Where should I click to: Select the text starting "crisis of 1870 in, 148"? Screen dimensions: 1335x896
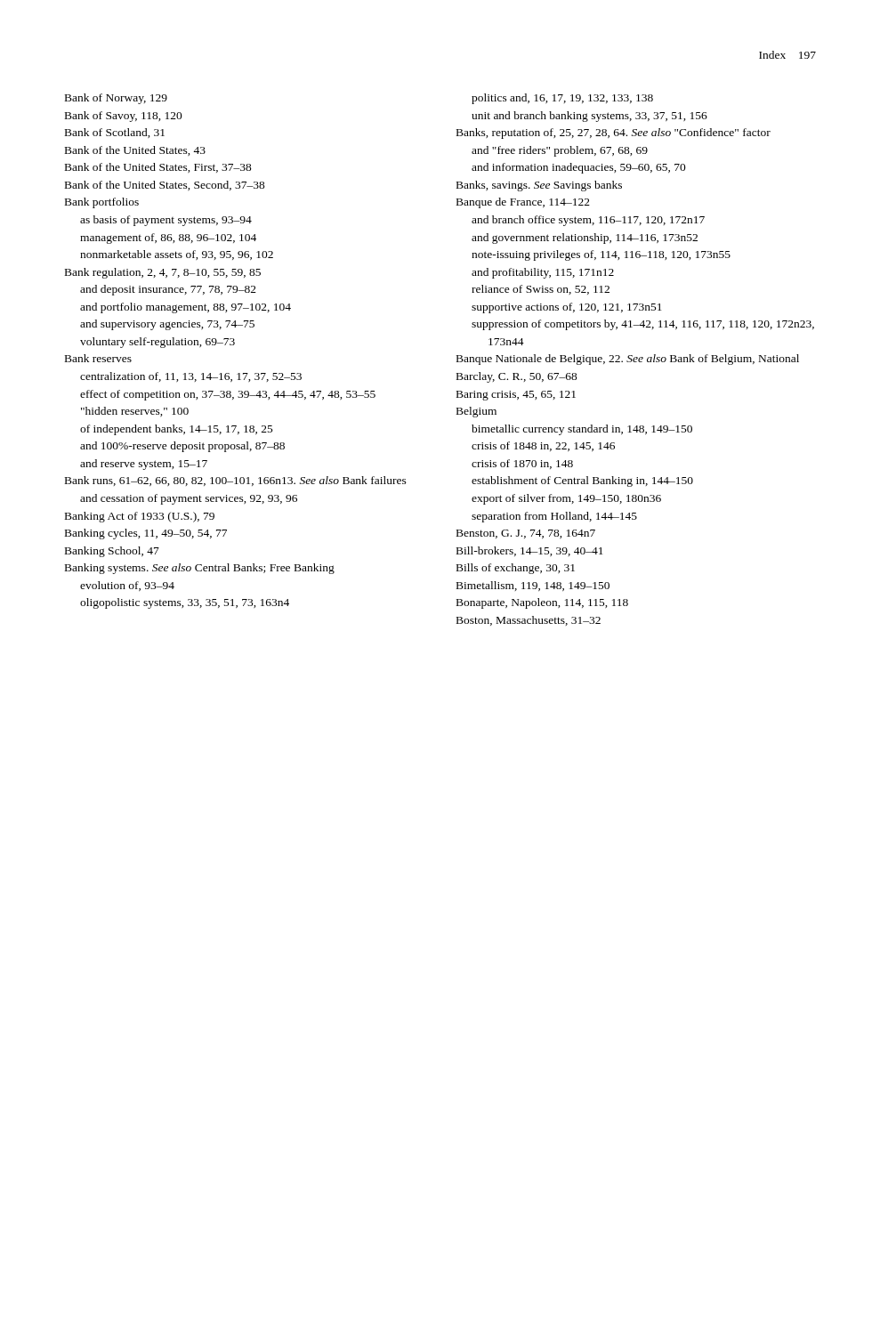pyautogui.click(x=522, y=463)
